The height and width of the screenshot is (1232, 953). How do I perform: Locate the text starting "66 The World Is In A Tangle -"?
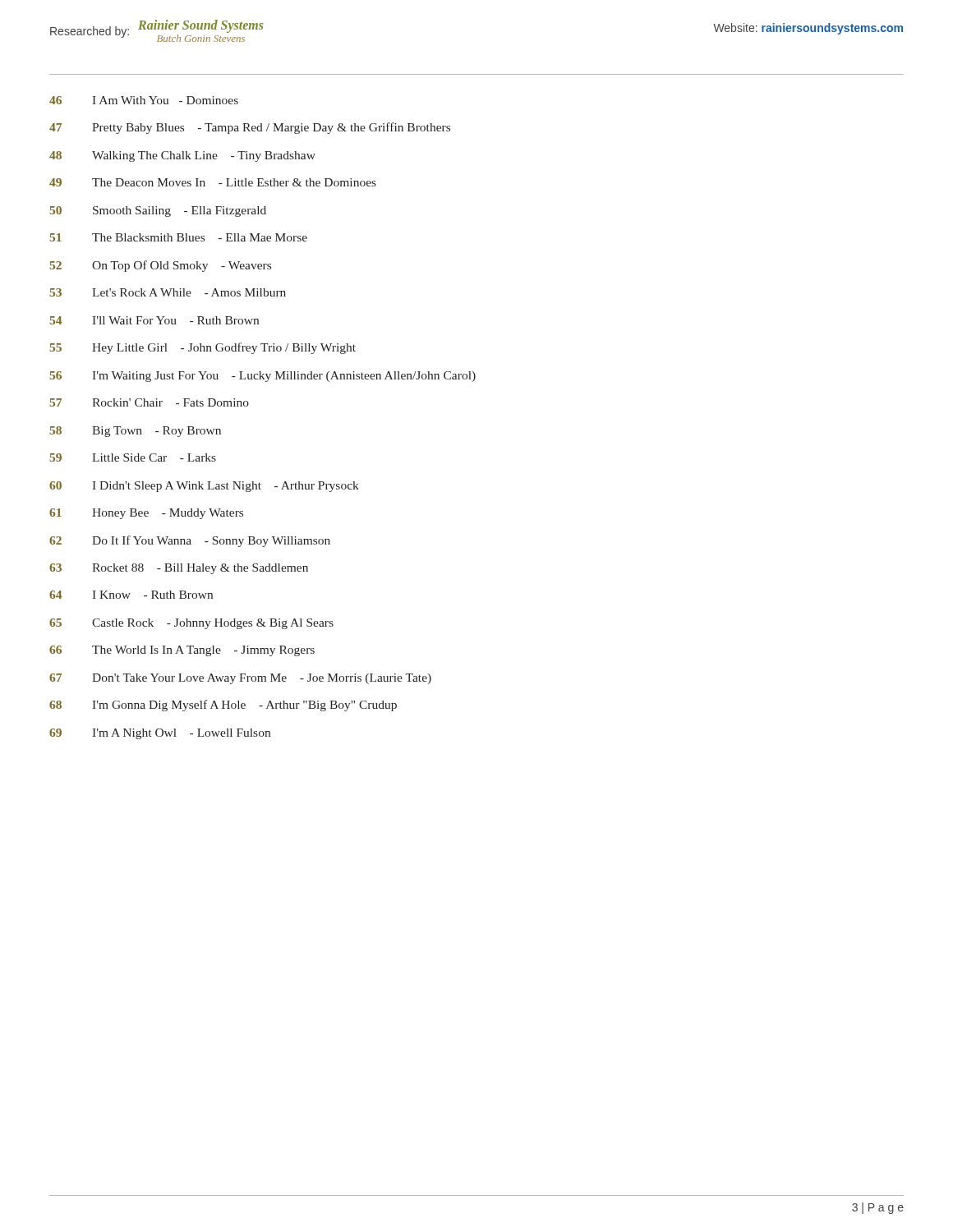(182, 651)
